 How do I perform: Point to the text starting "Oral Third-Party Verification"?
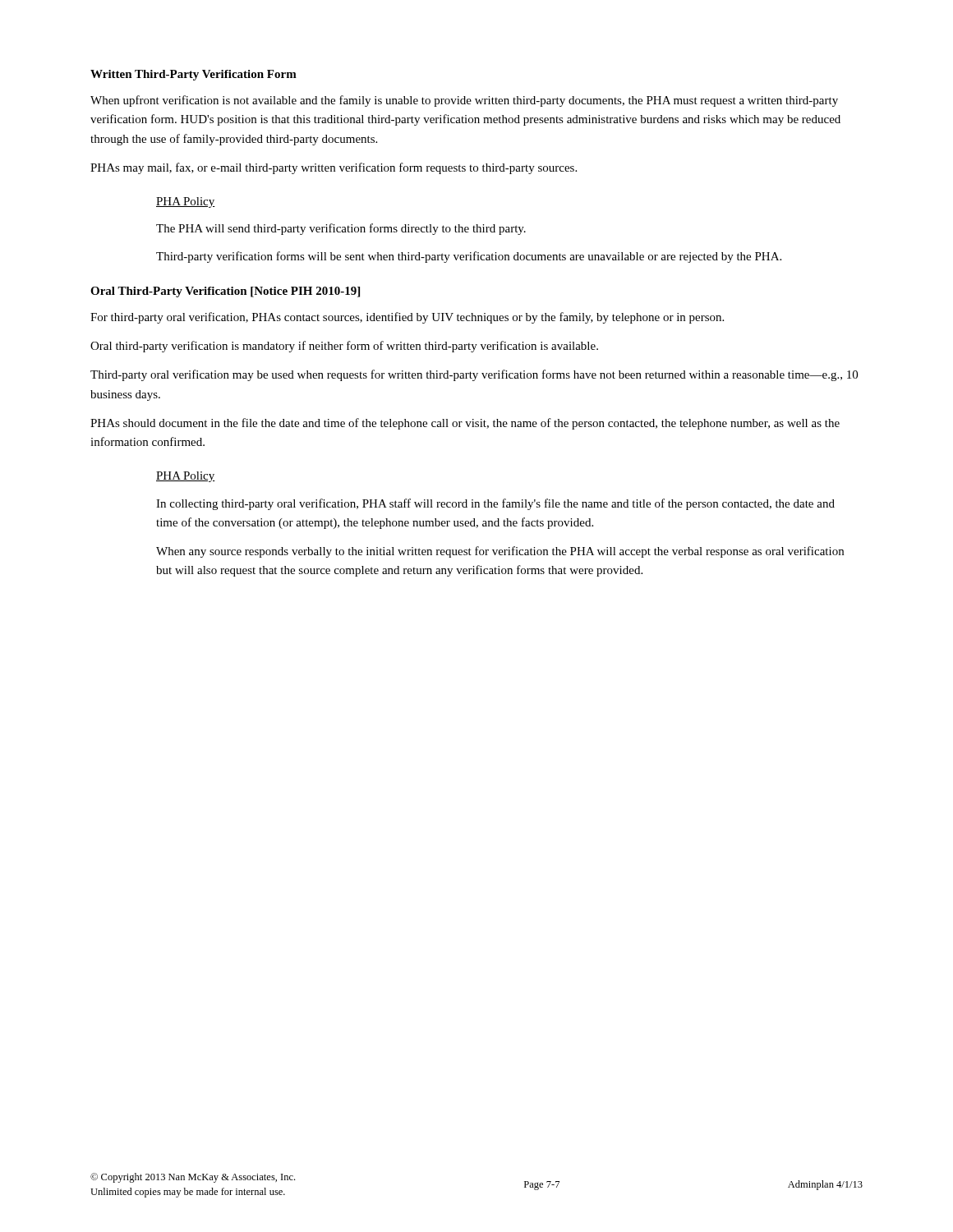coord(226,291)
